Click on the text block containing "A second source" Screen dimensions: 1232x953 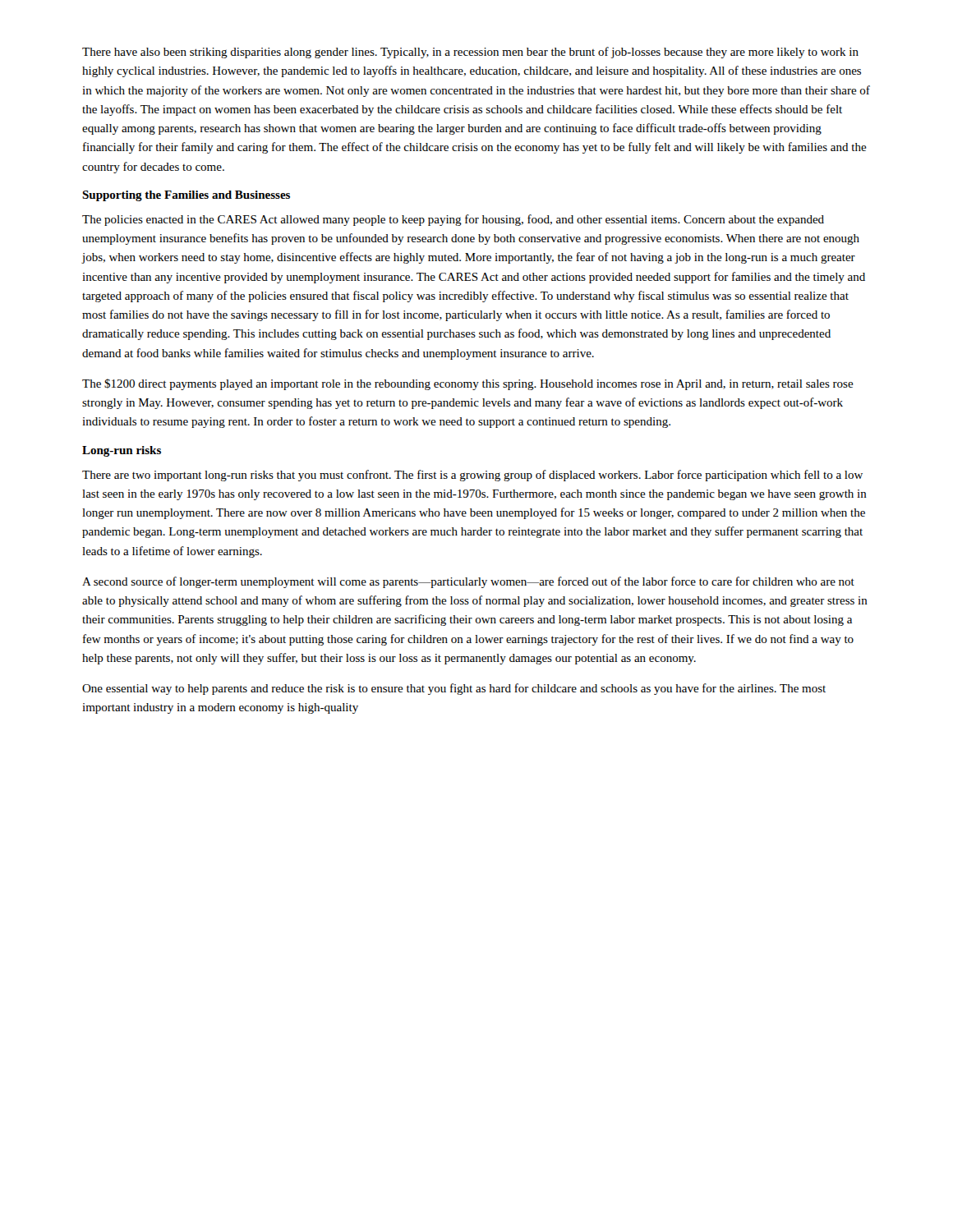point(475,620)
